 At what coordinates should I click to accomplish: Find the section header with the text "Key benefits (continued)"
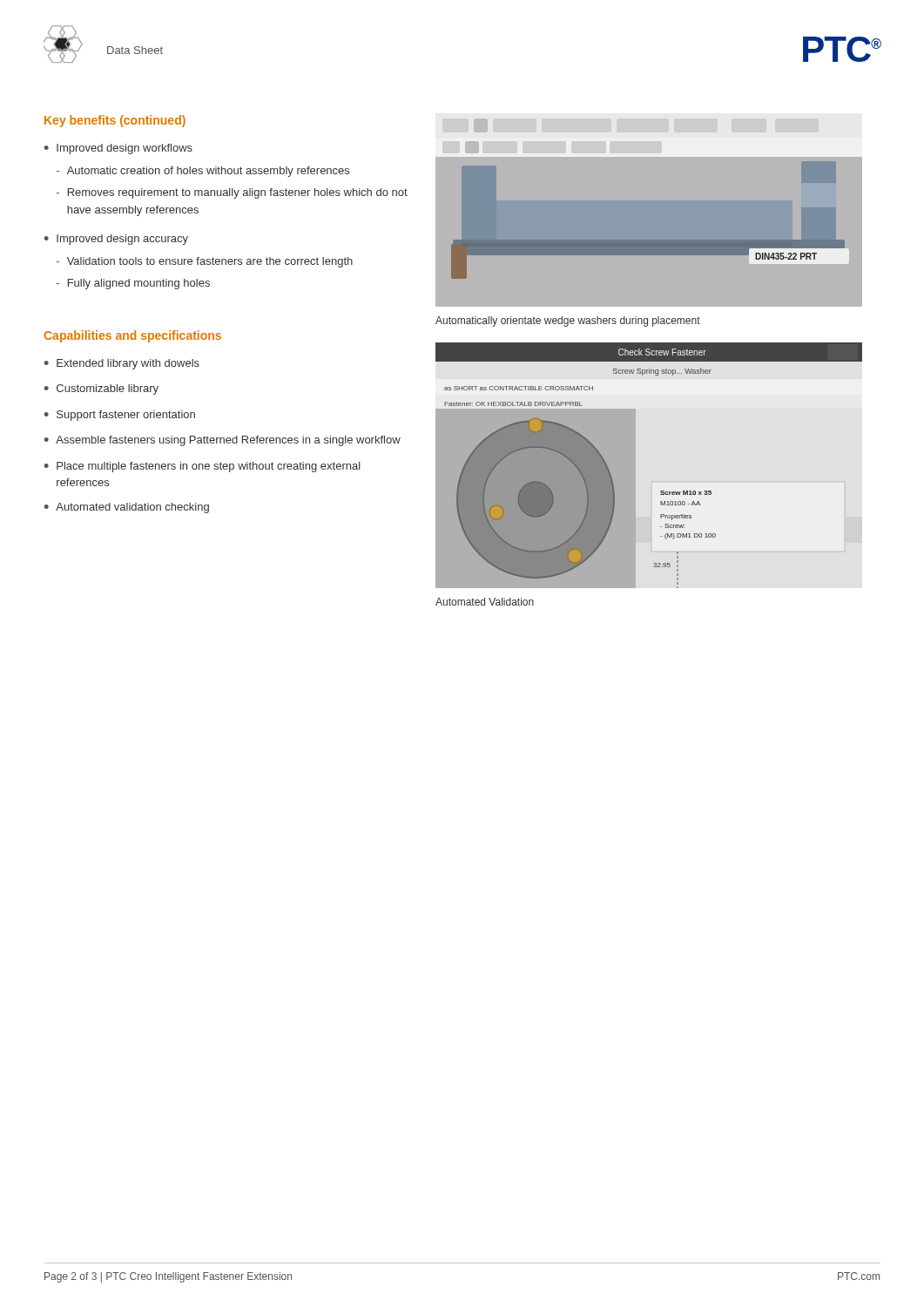click(x=115, y=120)
